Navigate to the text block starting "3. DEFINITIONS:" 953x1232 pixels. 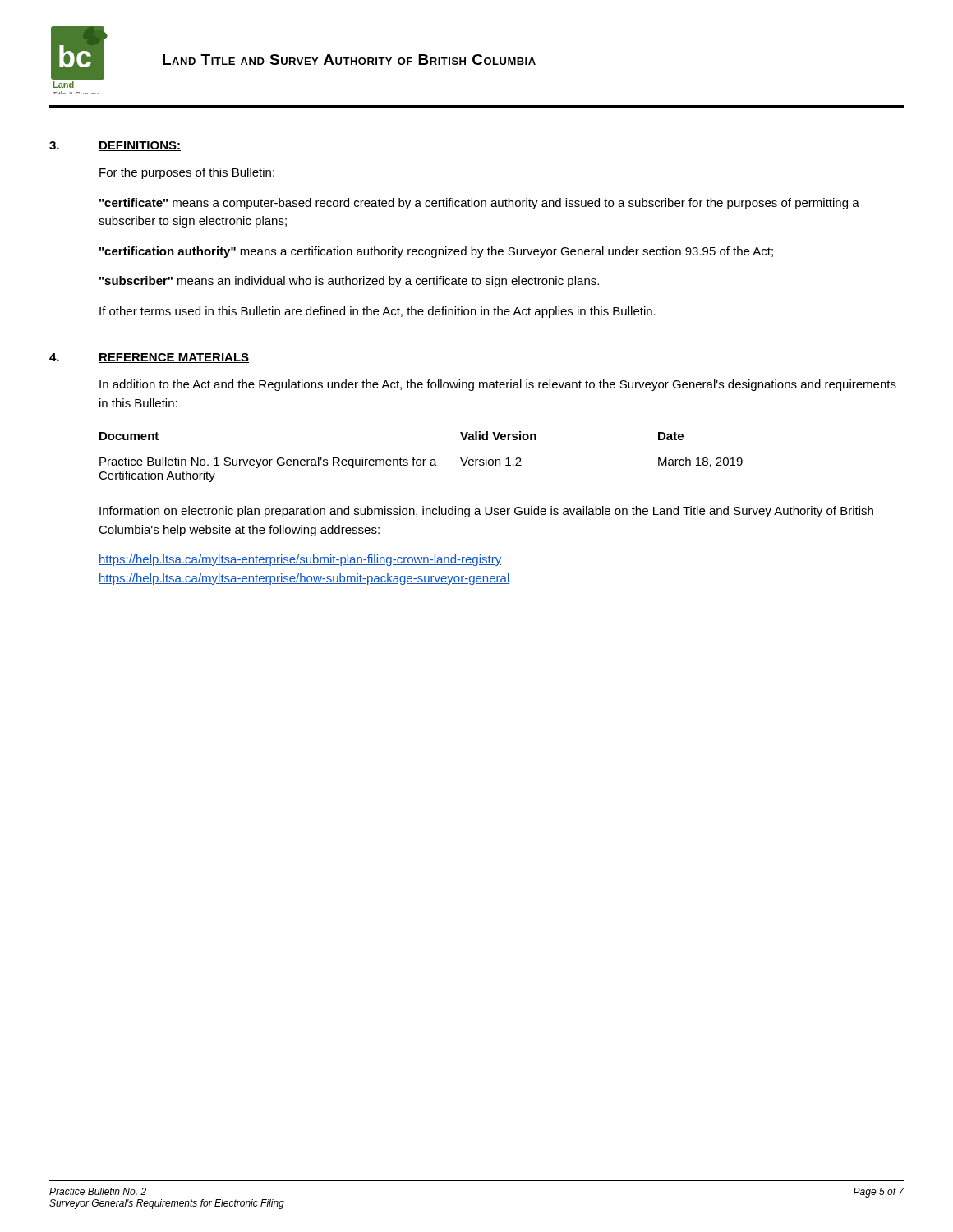click(115, 145)
